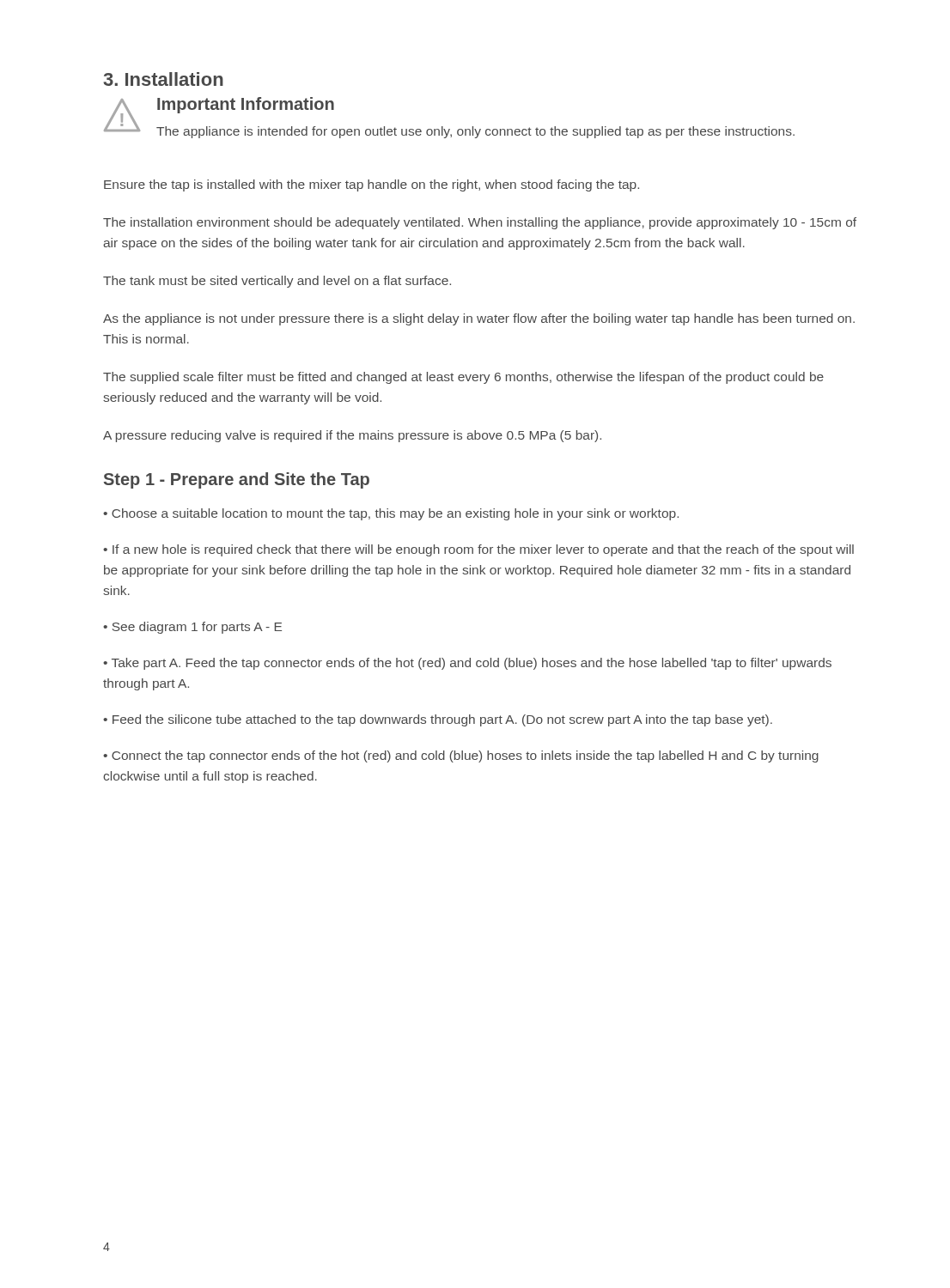
Task: Find the list item containing "• Take part A. Feed"
Action: (468, 673)
